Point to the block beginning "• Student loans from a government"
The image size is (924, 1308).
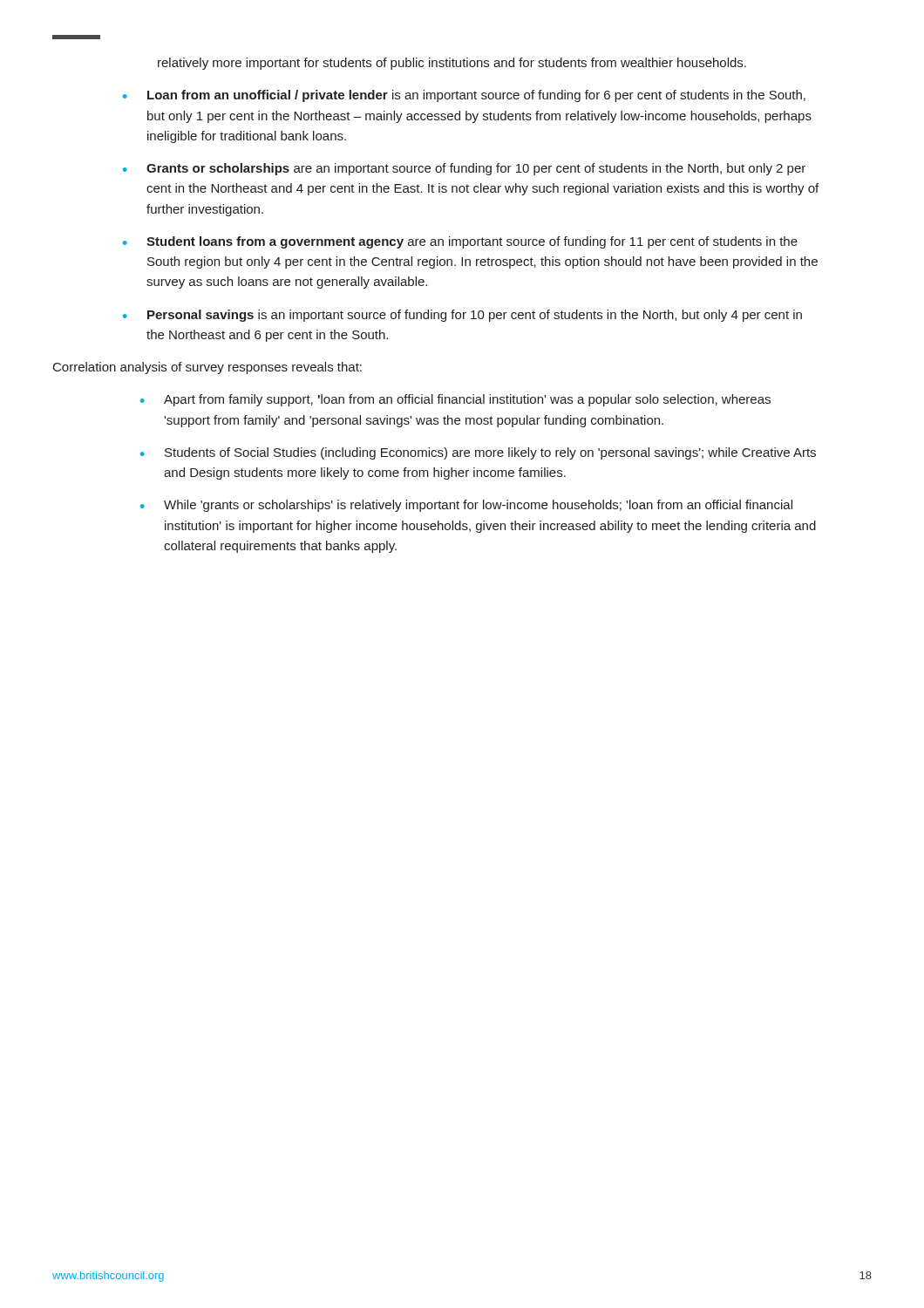coord(471,261)
